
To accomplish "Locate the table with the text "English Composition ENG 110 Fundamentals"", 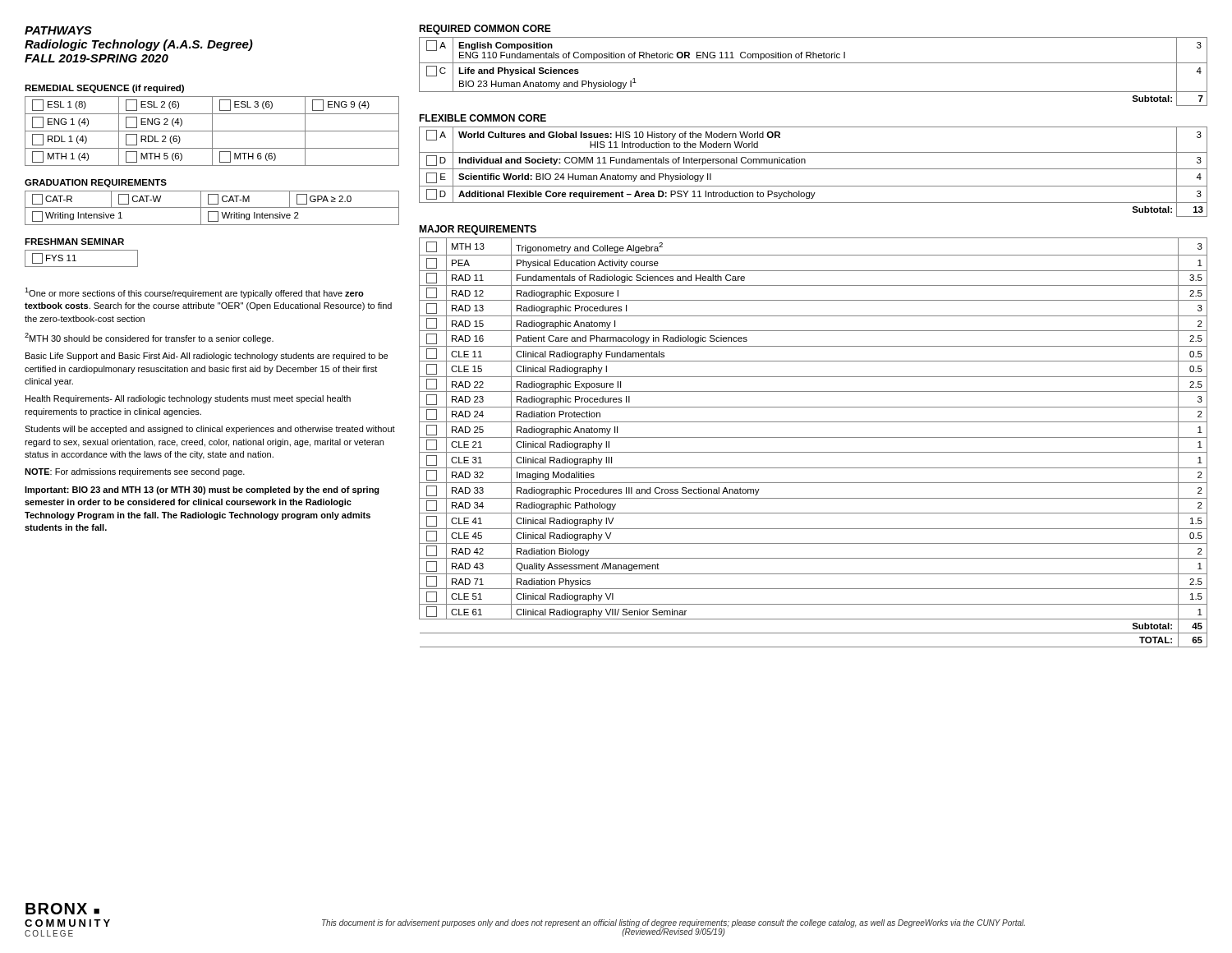I will [813, 71].
